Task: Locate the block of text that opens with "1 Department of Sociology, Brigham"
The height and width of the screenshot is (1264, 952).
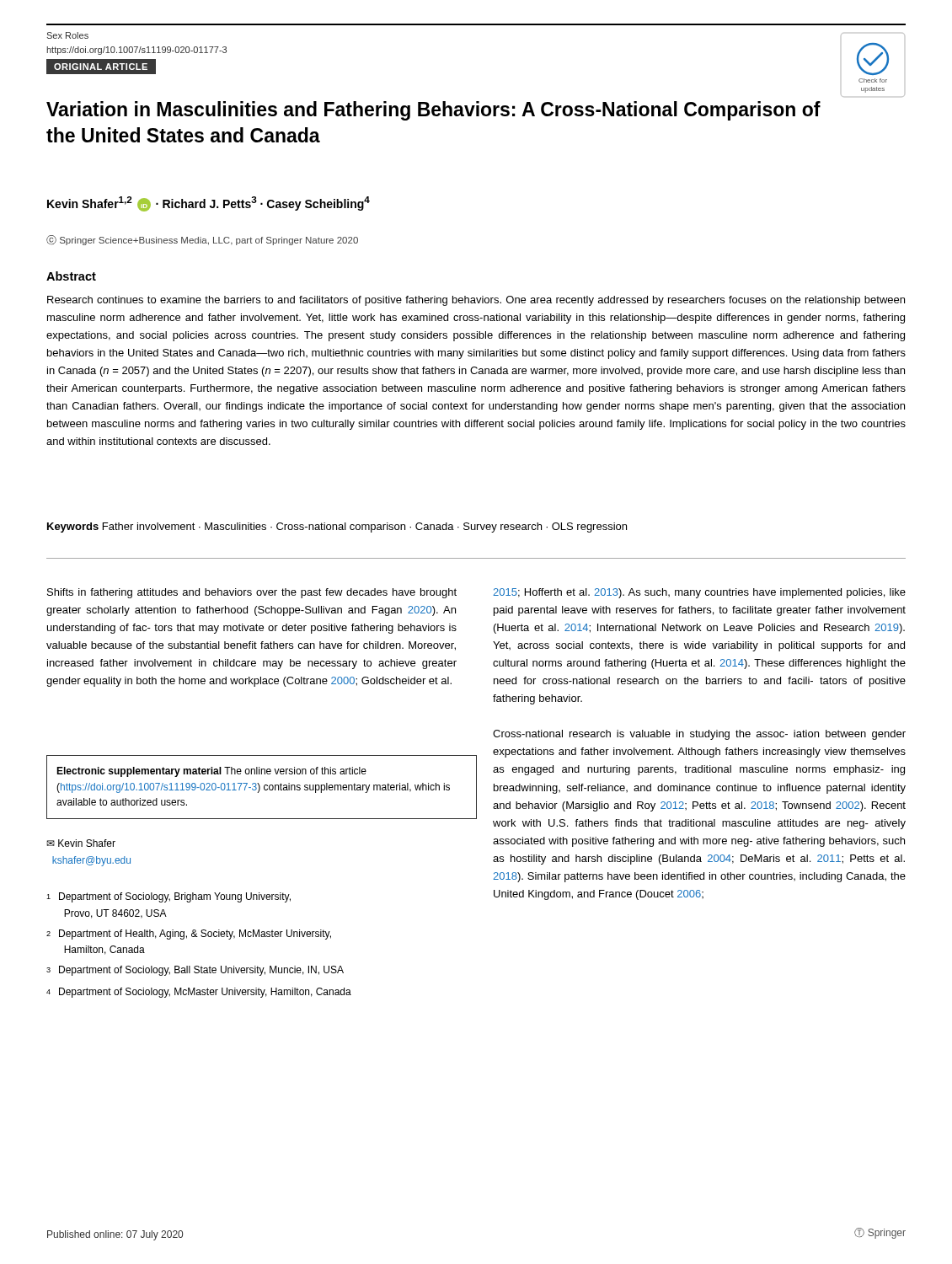Action: 169,906
